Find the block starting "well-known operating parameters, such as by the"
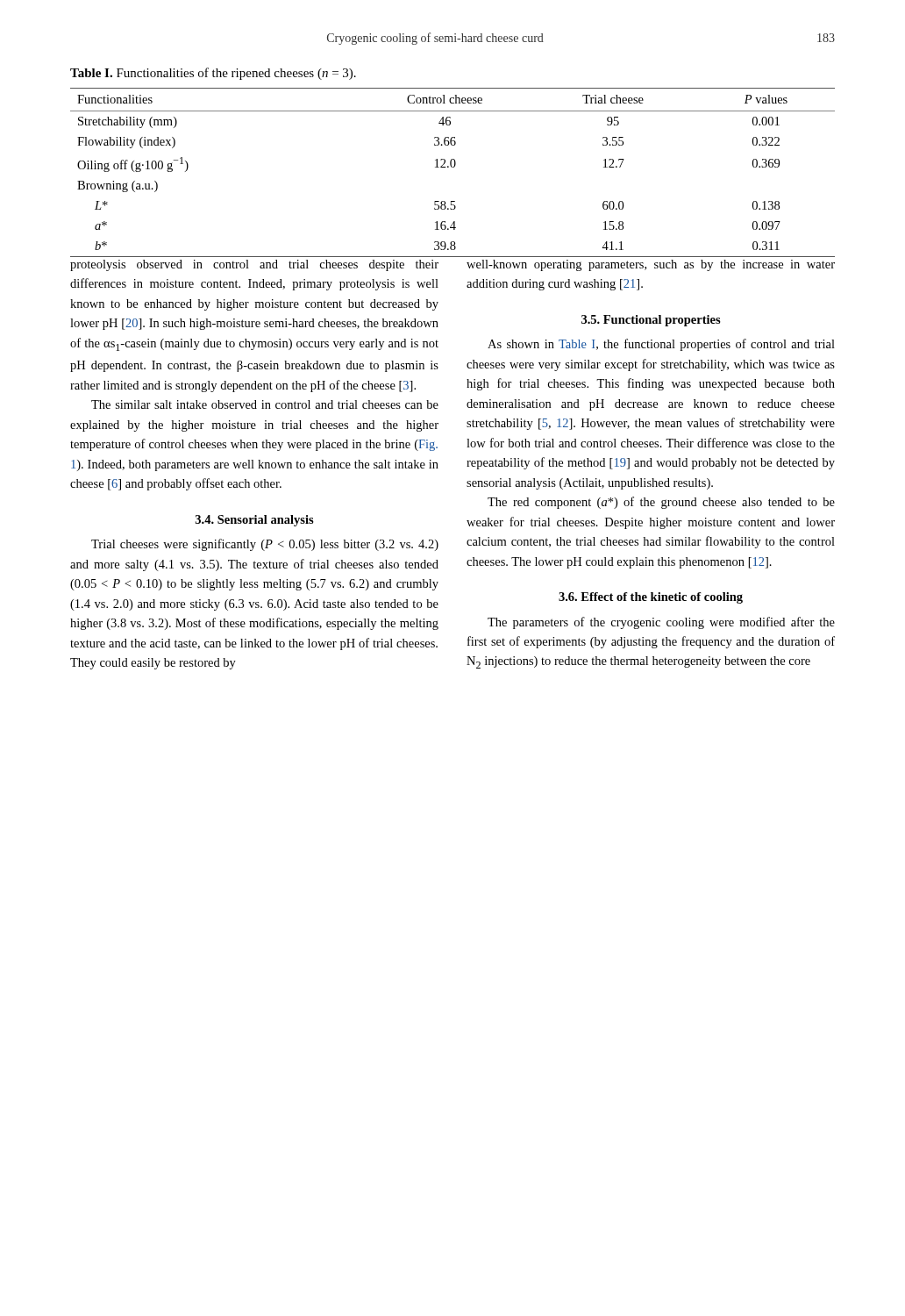 [651, 274]
